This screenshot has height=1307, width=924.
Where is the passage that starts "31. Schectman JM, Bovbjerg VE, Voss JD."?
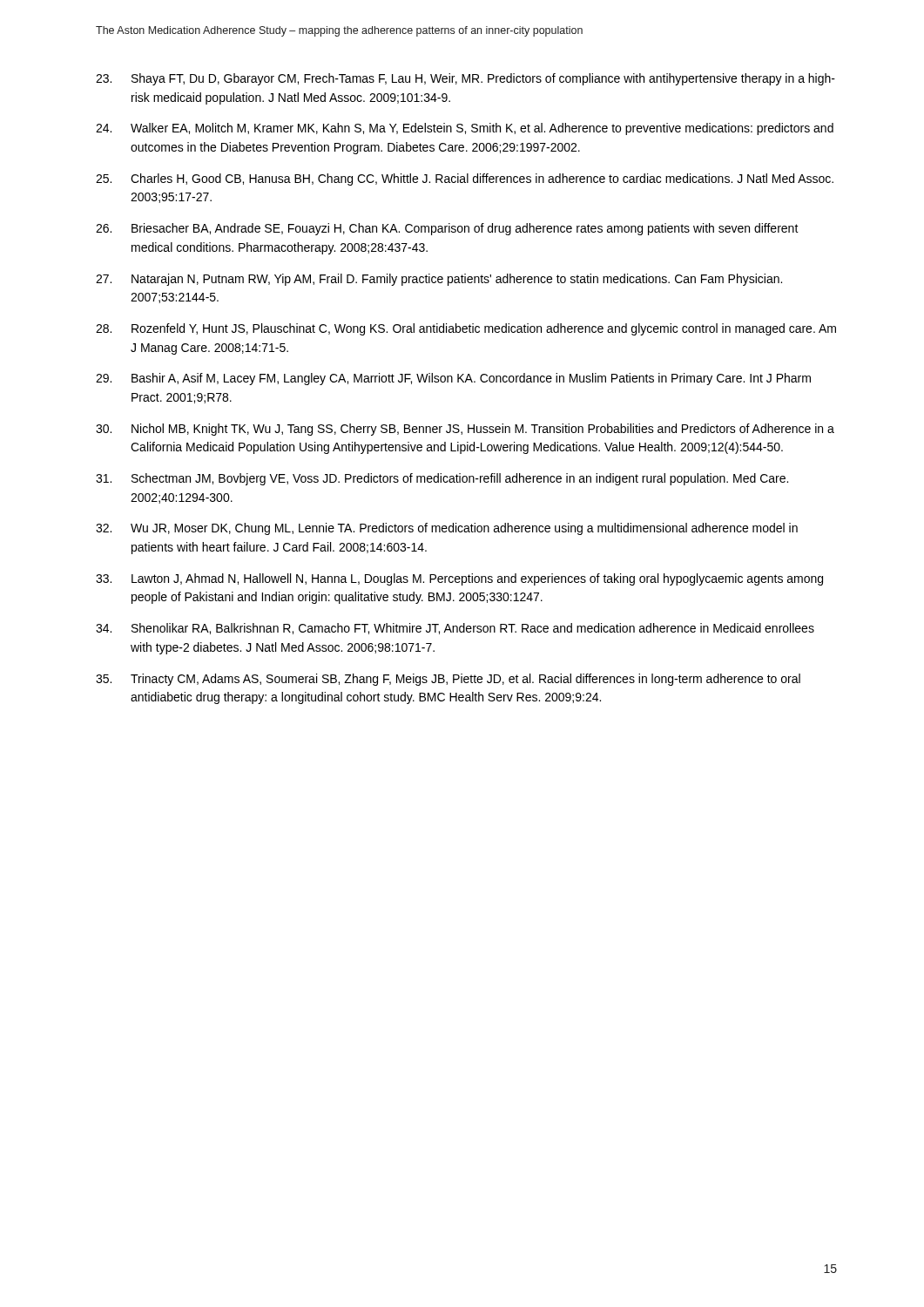[x=466, y=488]
